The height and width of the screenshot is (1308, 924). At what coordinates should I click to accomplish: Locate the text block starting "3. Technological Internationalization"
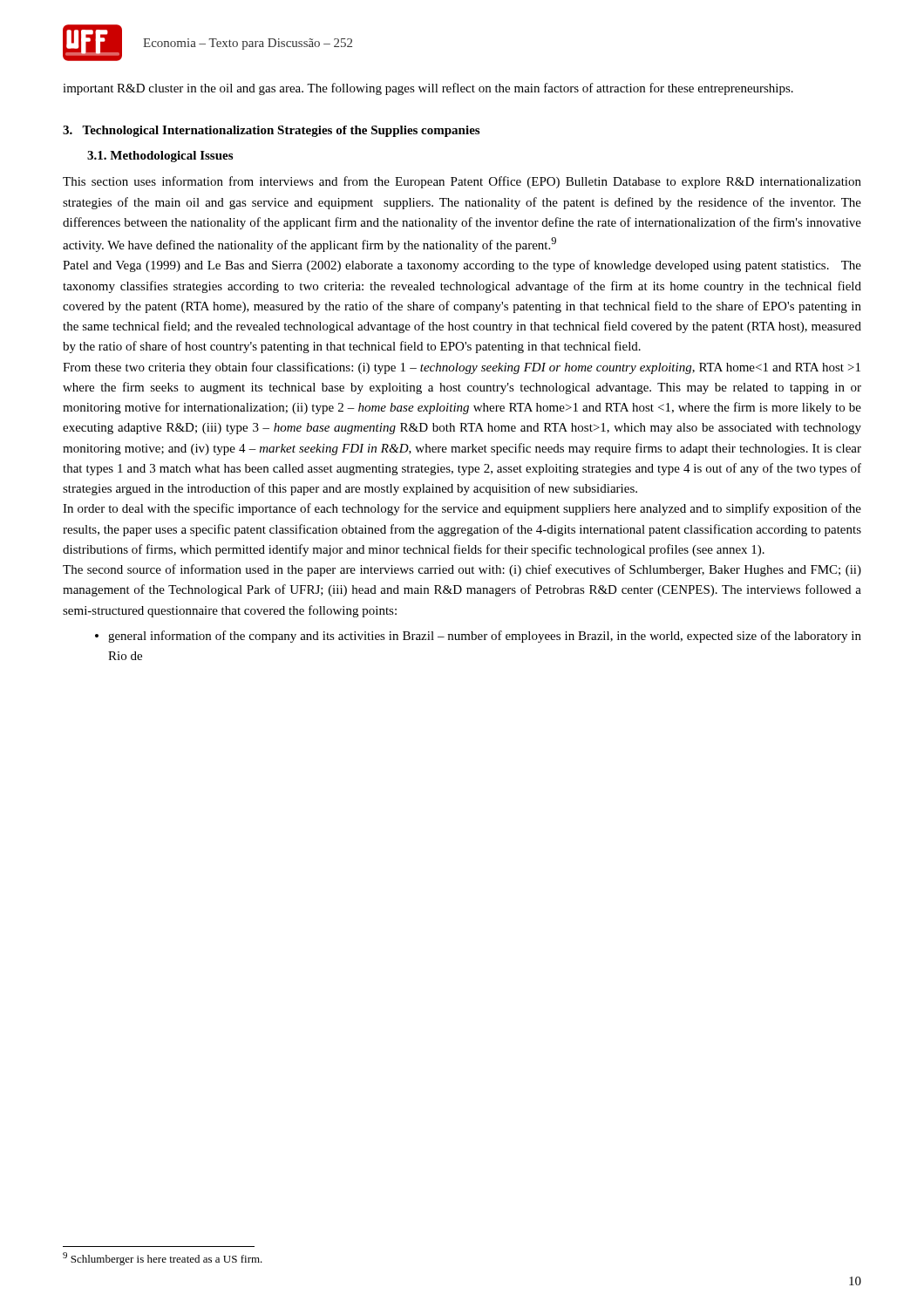(271, 130)
